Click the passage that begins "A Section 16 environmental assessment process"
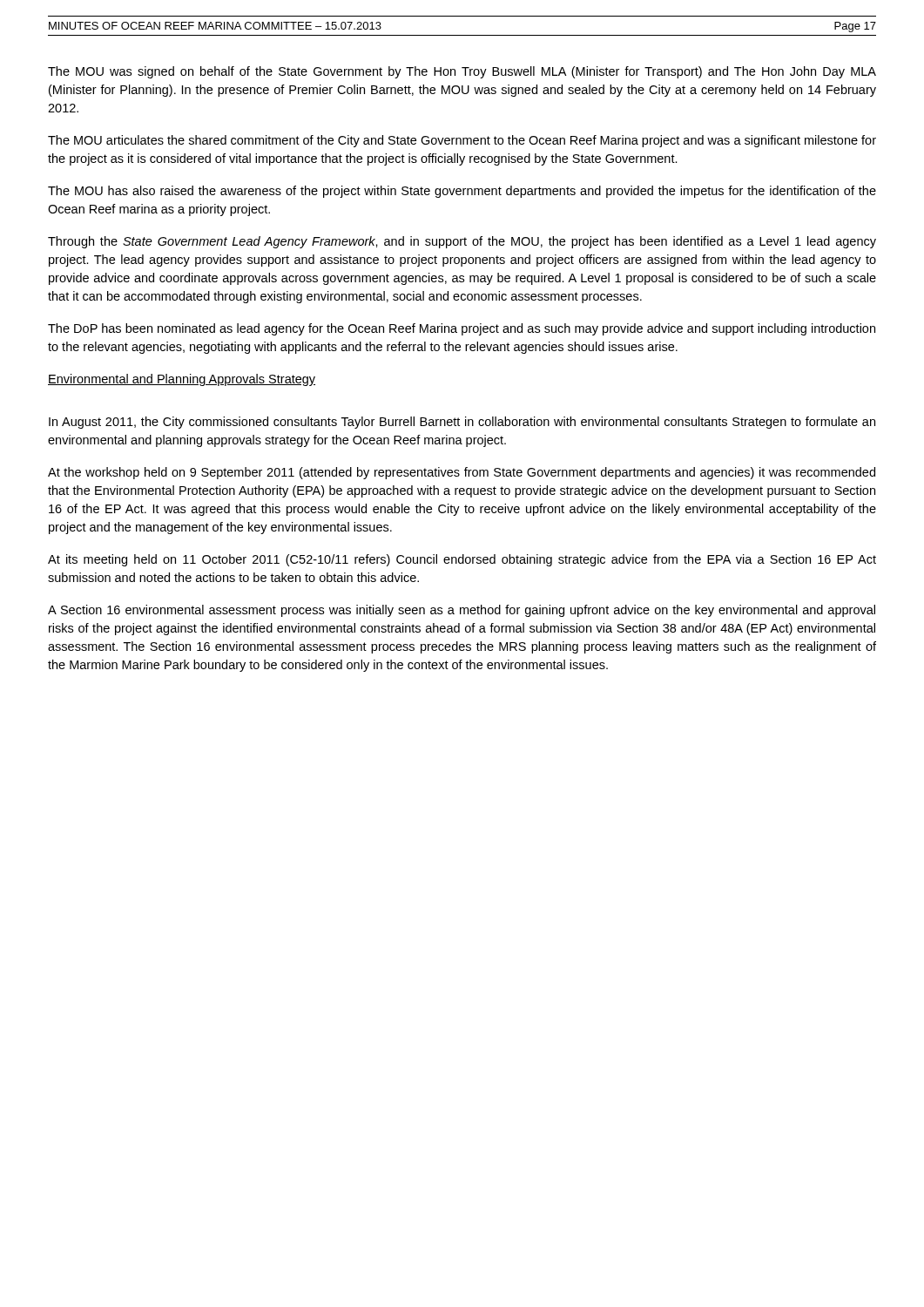The height and width of the screenshot is (1307, 924). (x=462, y=638)
